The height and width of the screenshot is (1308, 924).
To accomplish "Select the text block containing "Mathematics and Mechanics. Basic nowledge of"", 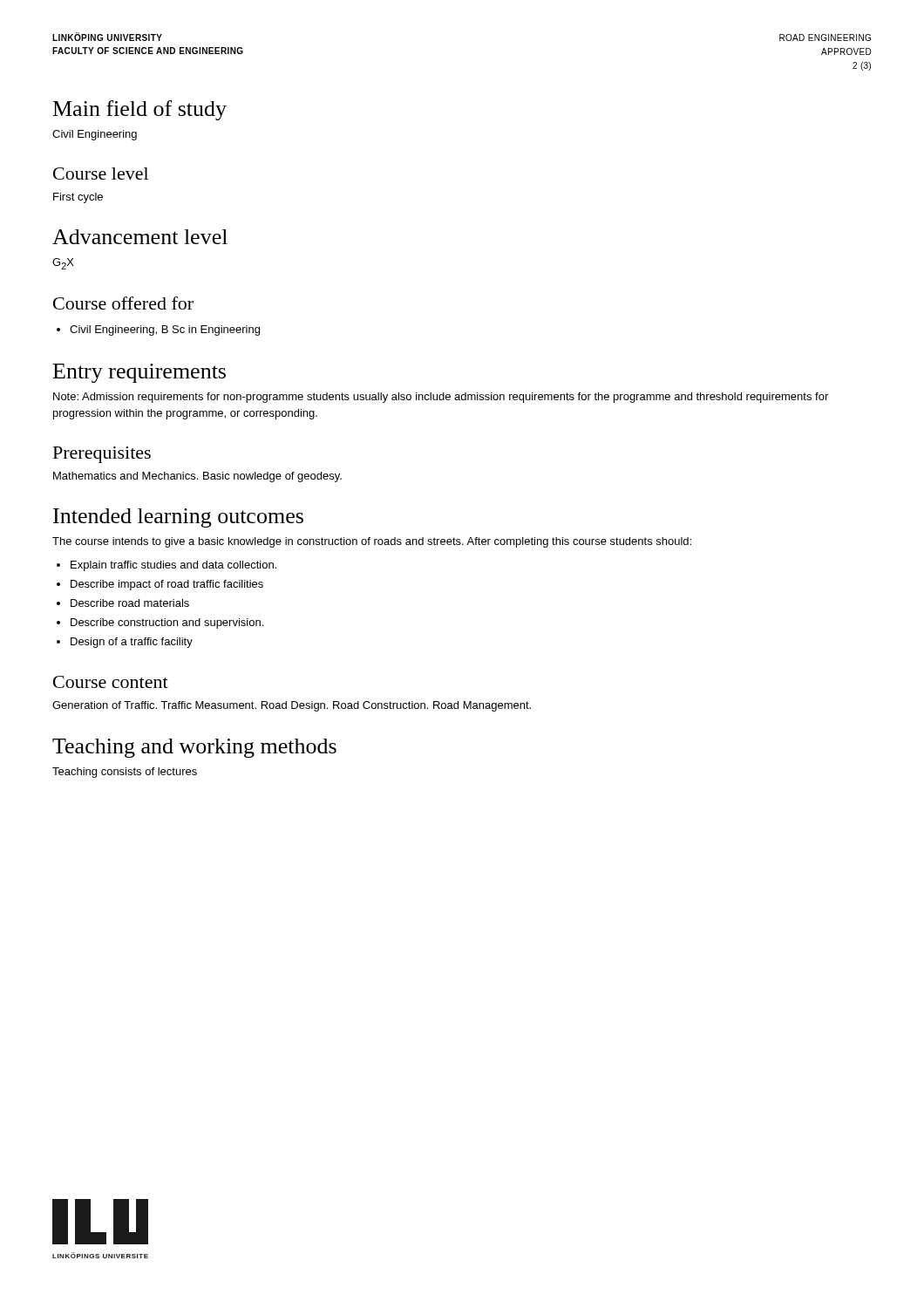I will tap(197, 476).
